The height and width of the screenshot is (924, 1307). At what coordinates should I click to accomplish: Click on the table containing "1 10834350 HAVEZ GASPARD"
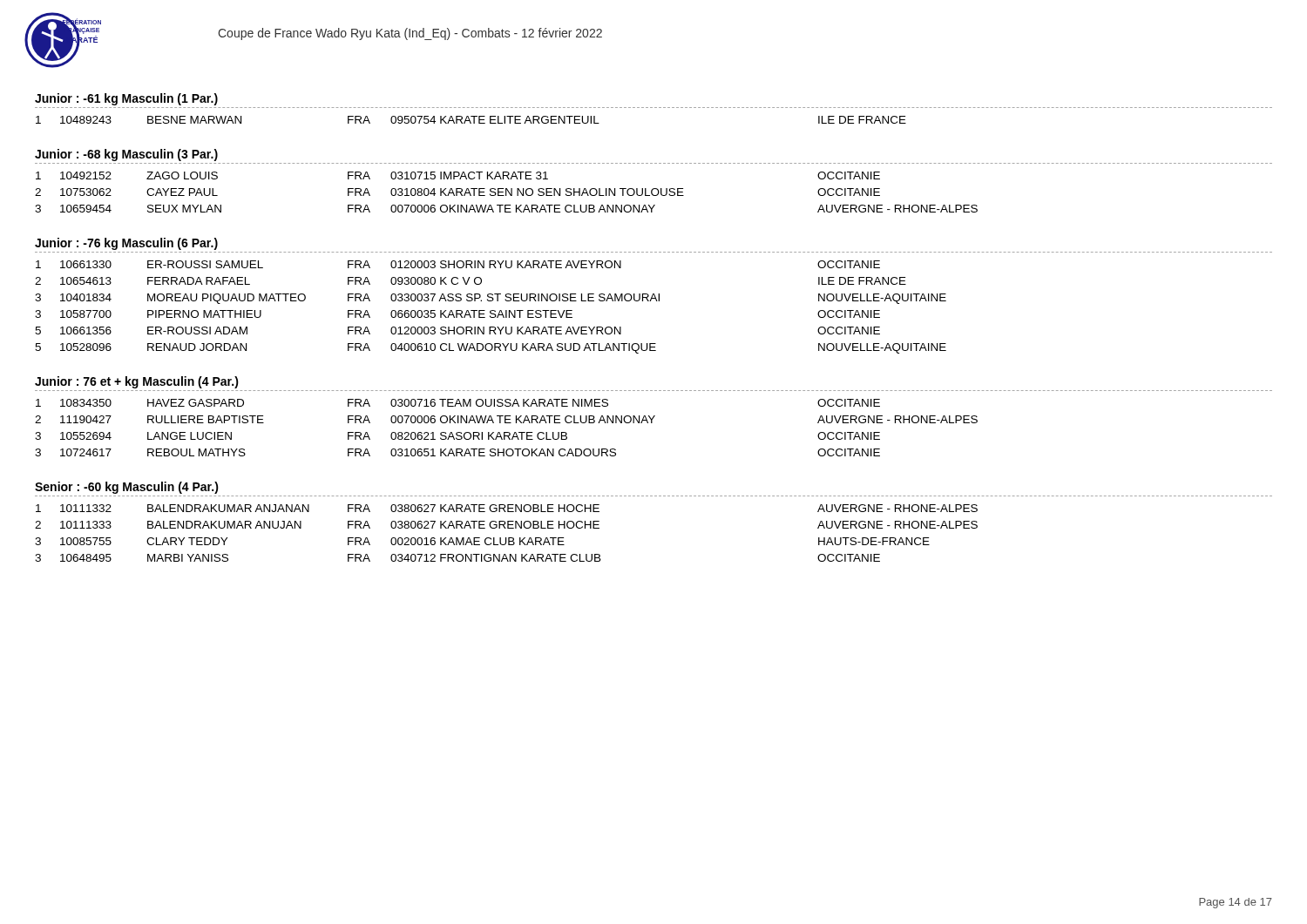(x=654, y=428)
